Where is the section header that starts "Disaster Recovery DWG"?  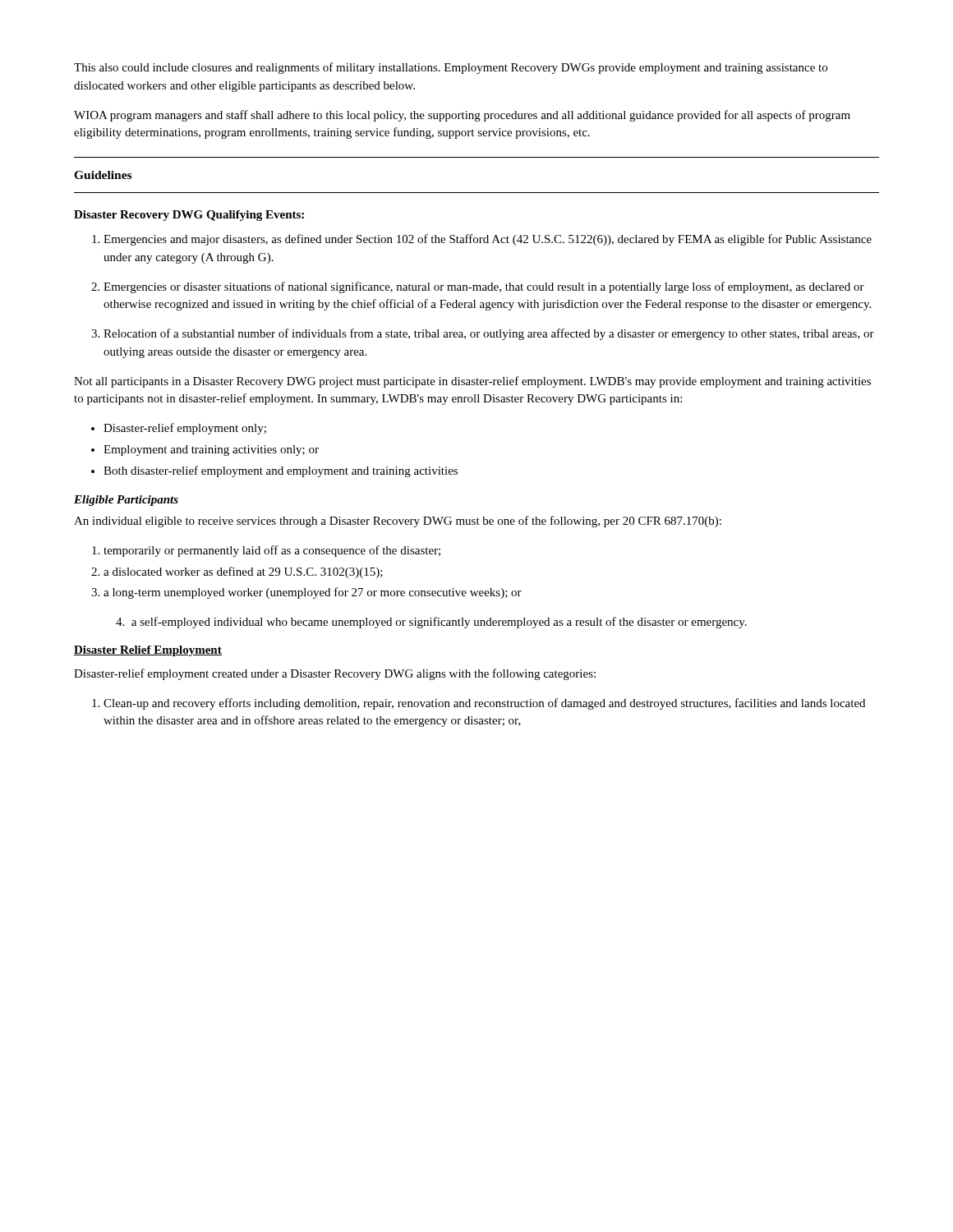(190, 215)
